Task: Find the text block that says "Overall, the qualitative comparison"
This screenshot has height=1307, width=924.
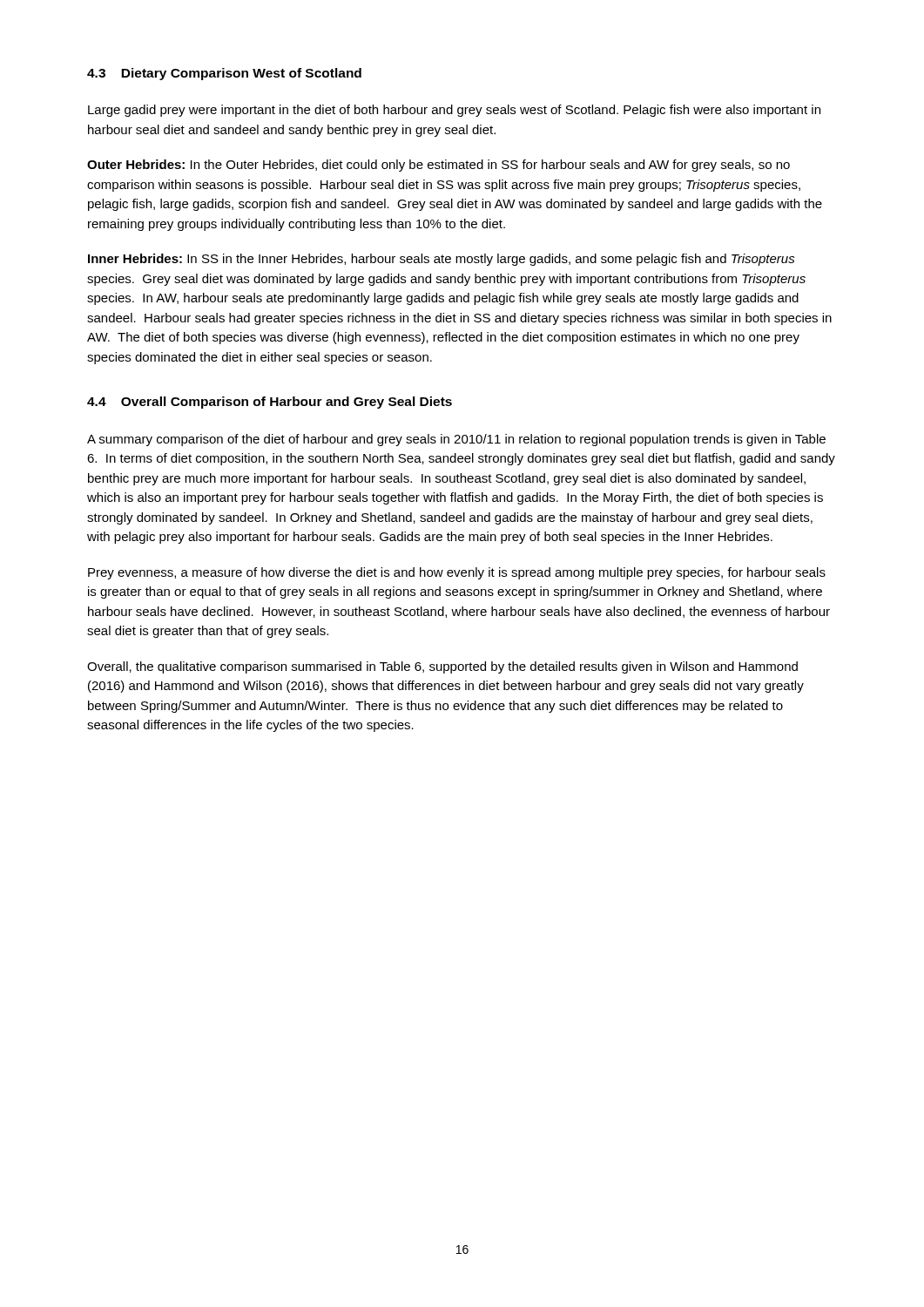Action: [x=445, y=695]
